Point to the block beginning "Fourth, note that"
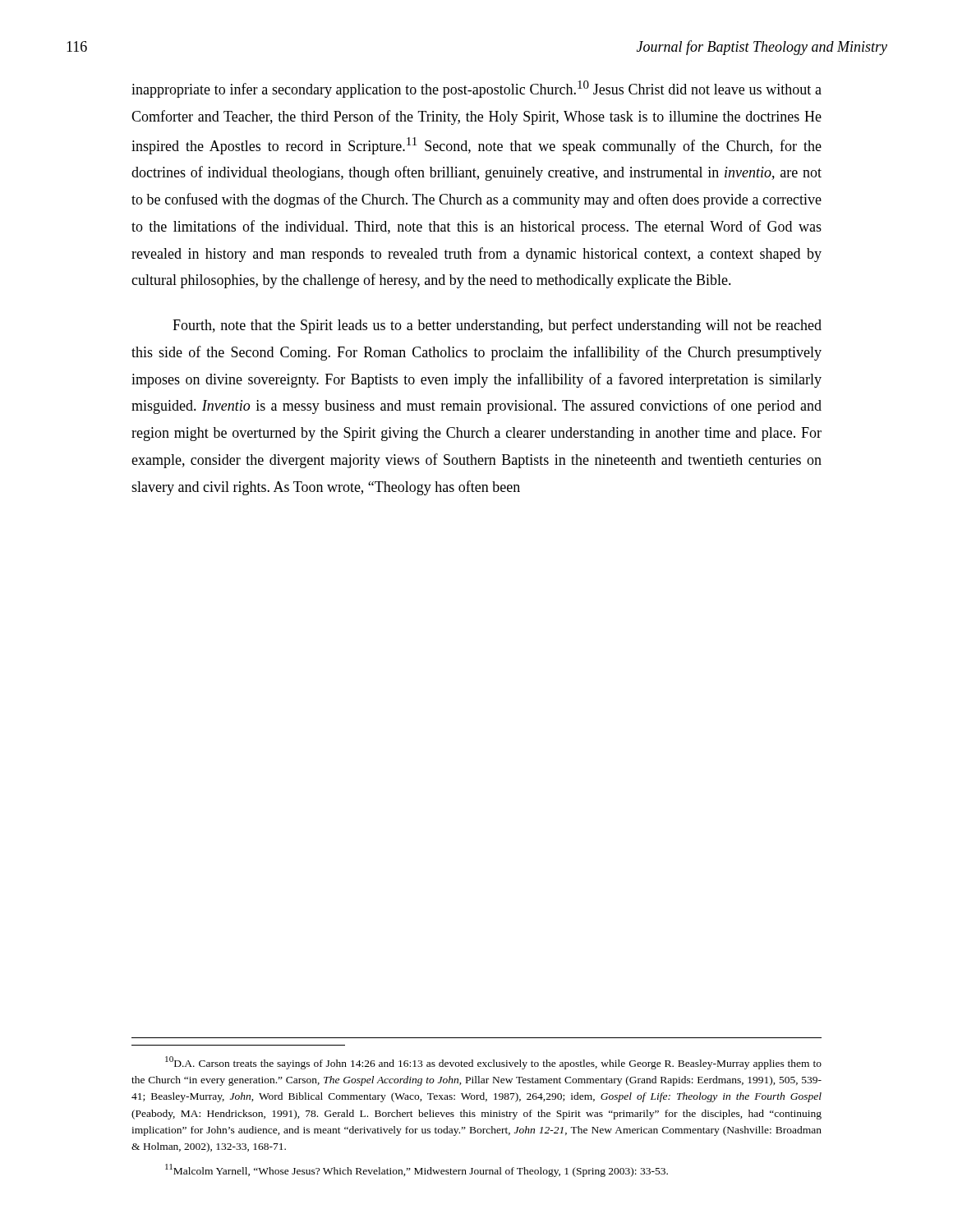The width and height of the screenshot is (953, 1232). (x=476, y=406)
